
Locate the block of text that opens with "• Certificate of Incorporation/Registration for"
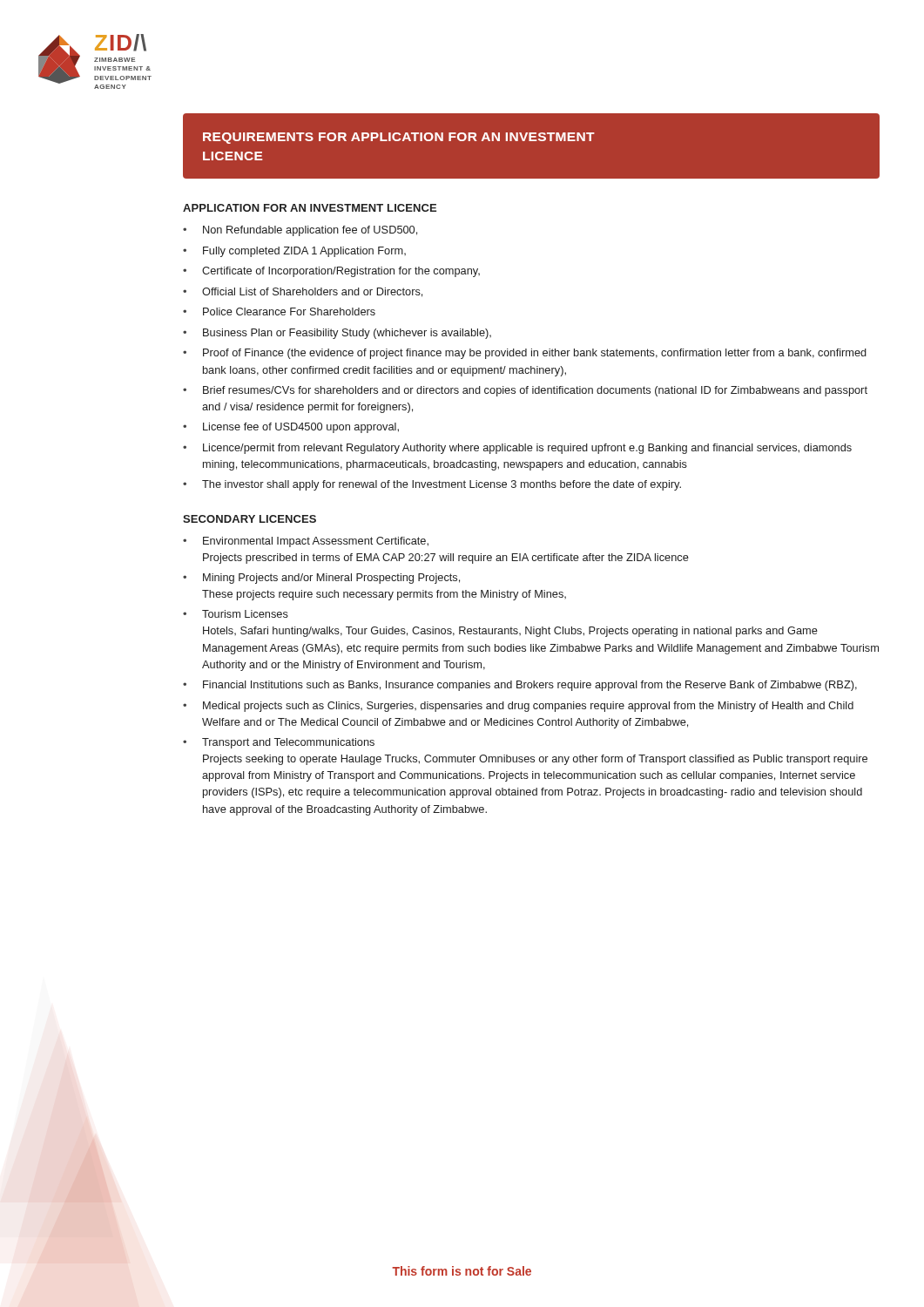(x=331, y=272)
